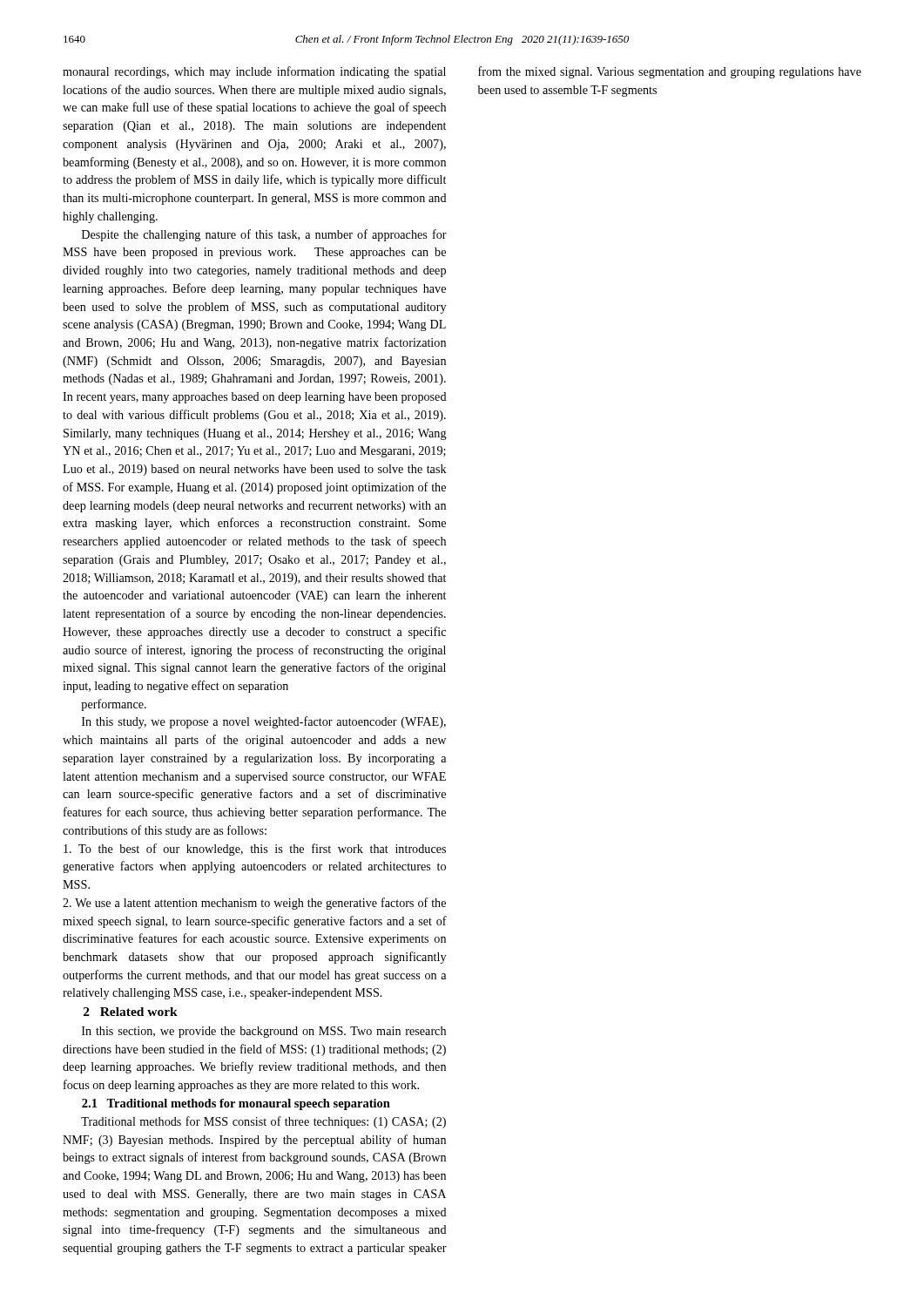The image size is (924, 1307).
Task: Locate the list item that reads "2. We use a latent attention"
Action: [x=255, y=948]
